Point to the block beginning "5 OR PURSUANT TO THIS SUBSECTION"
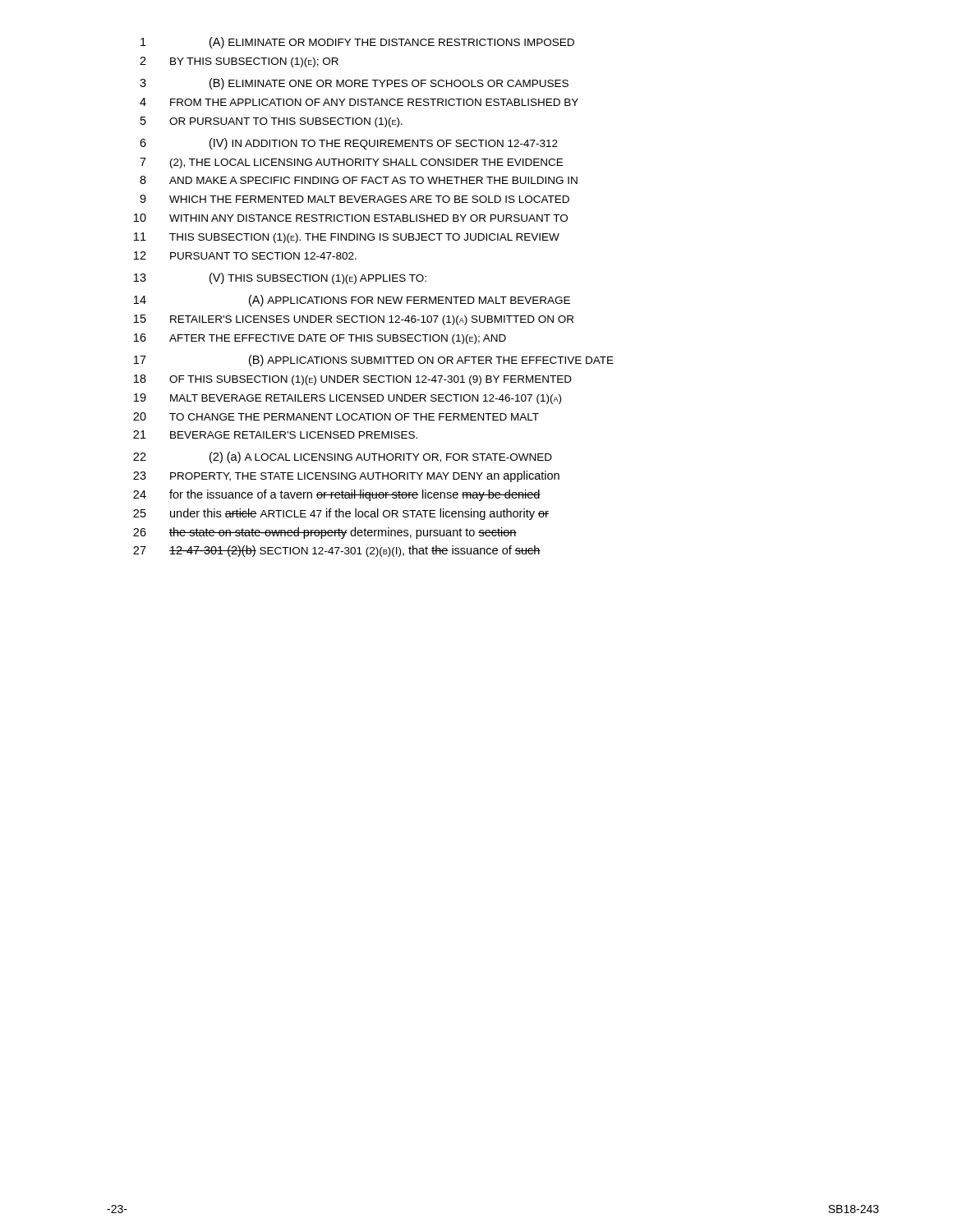953x1232 pixels. 272,122
